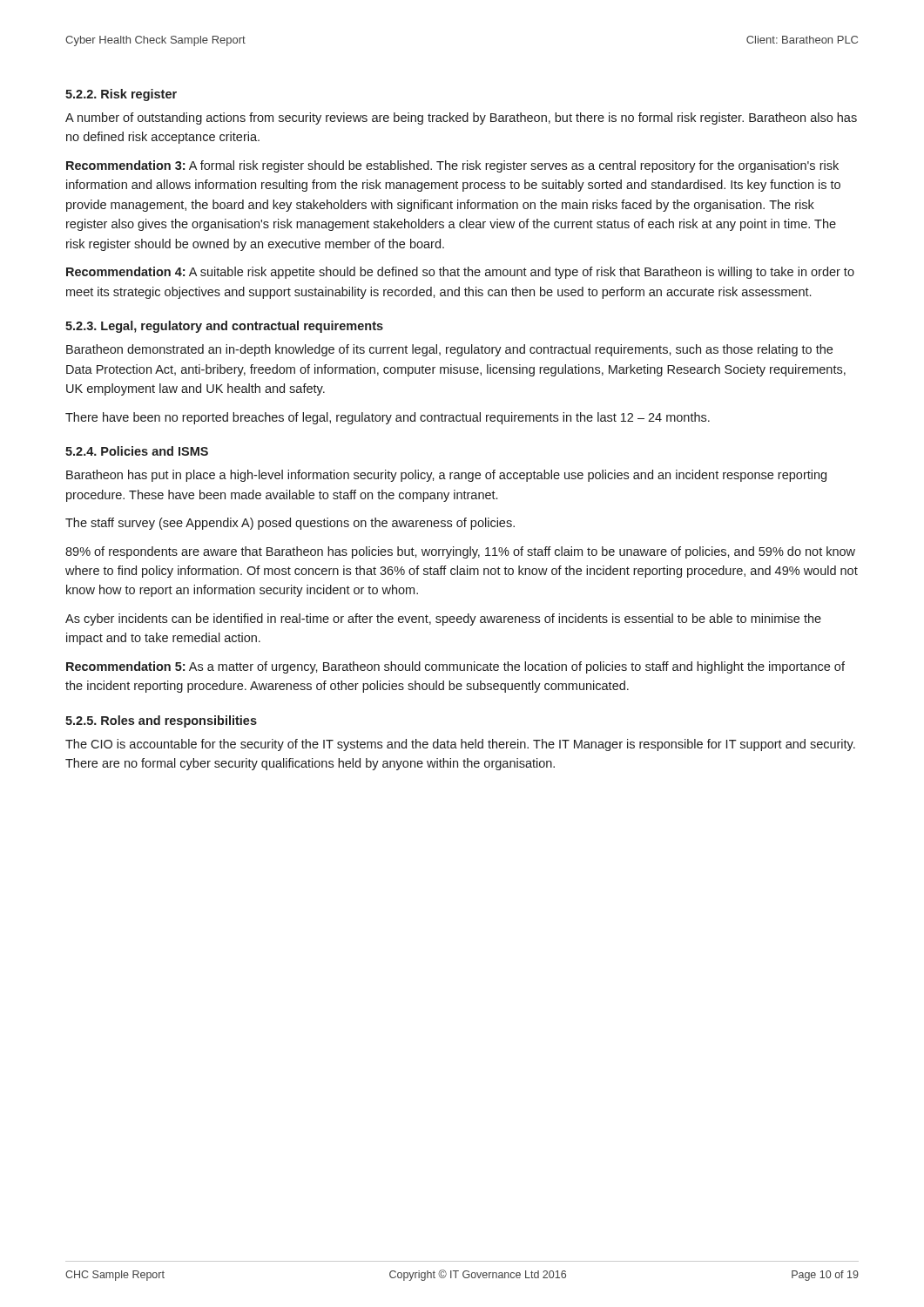The height and width of the screenshot is (1307, 924).
Task: Find the block on this page that starts "The CIO is"
Action: click(x=461, y=754)
